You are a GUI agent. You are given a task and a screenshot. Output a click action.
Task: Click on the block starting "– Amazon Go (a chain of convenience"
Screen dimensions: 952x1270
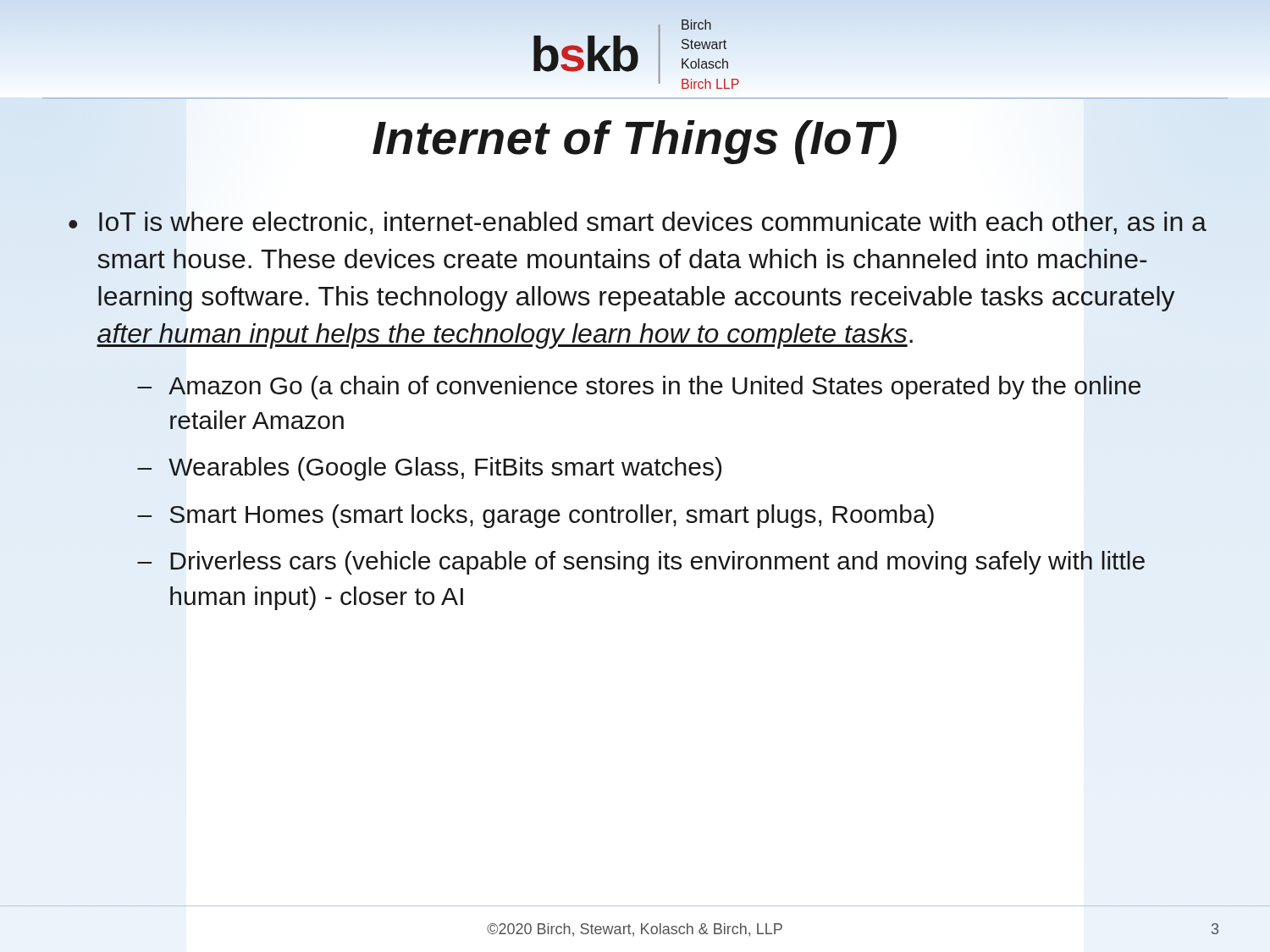(x=678, y=403)
